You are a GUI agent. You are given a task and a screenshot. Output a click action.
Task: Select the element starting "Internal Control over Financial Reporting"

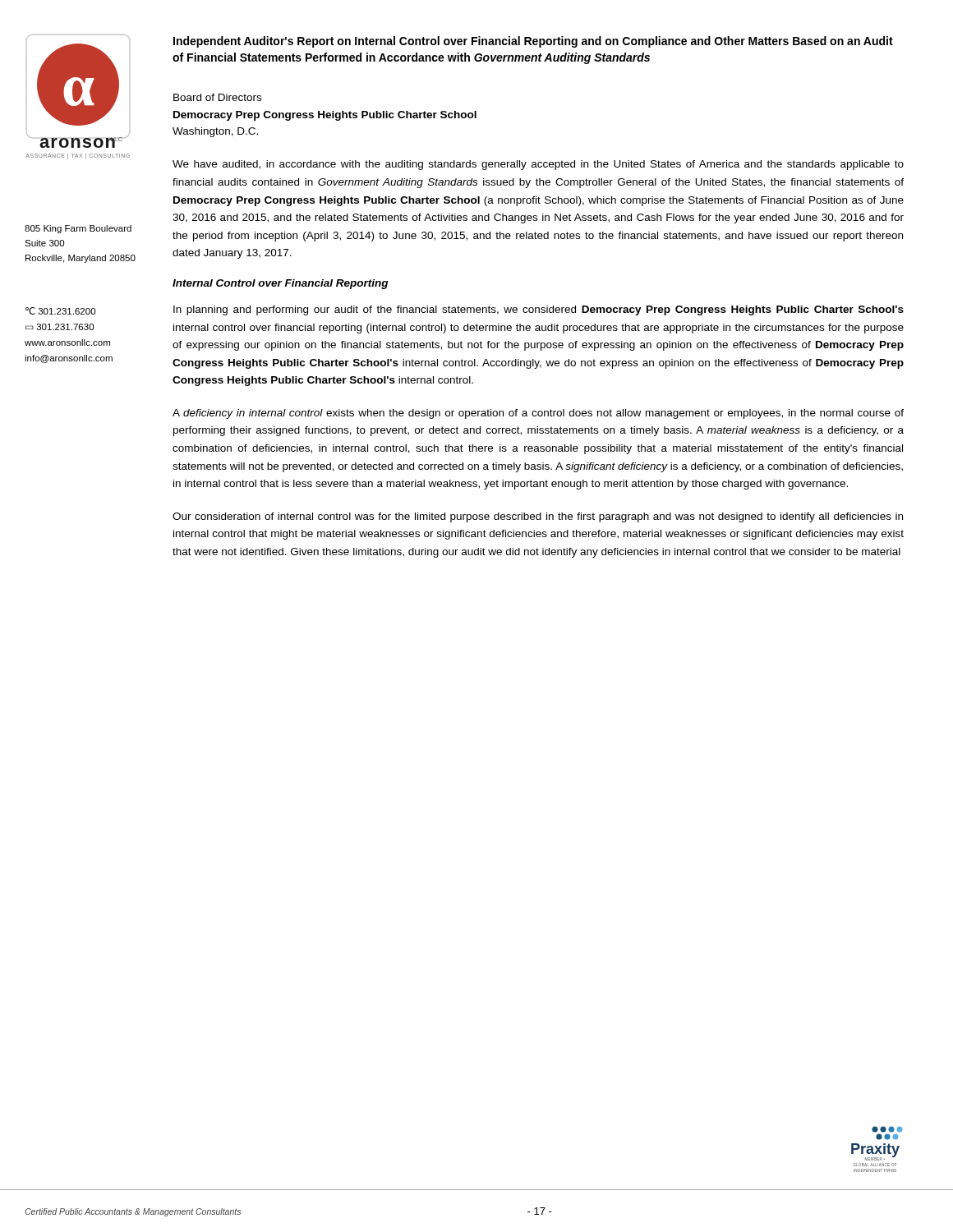tap(280, 283)
